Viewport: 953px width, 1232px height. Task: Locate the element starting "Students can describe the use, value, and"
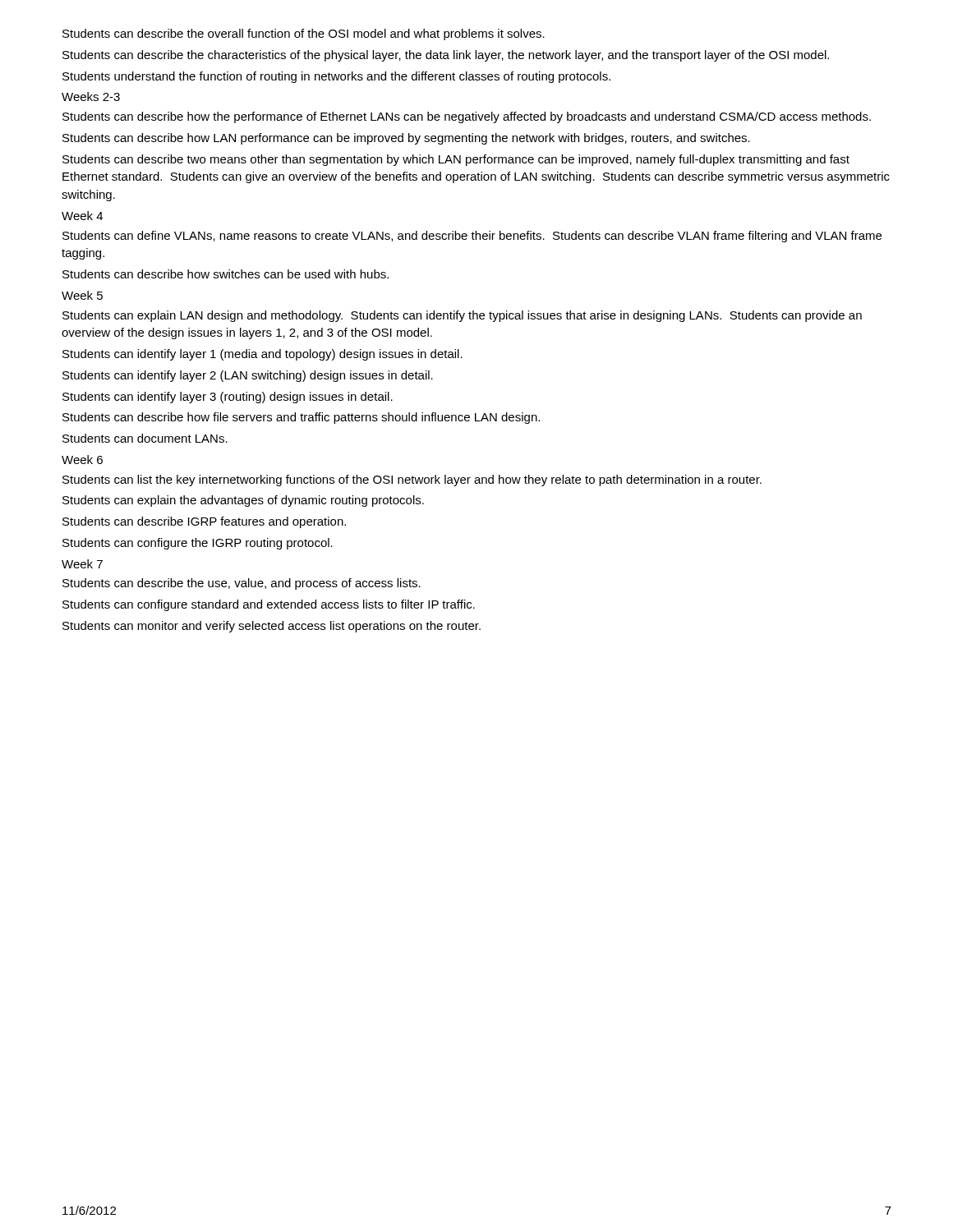point(241,583)
